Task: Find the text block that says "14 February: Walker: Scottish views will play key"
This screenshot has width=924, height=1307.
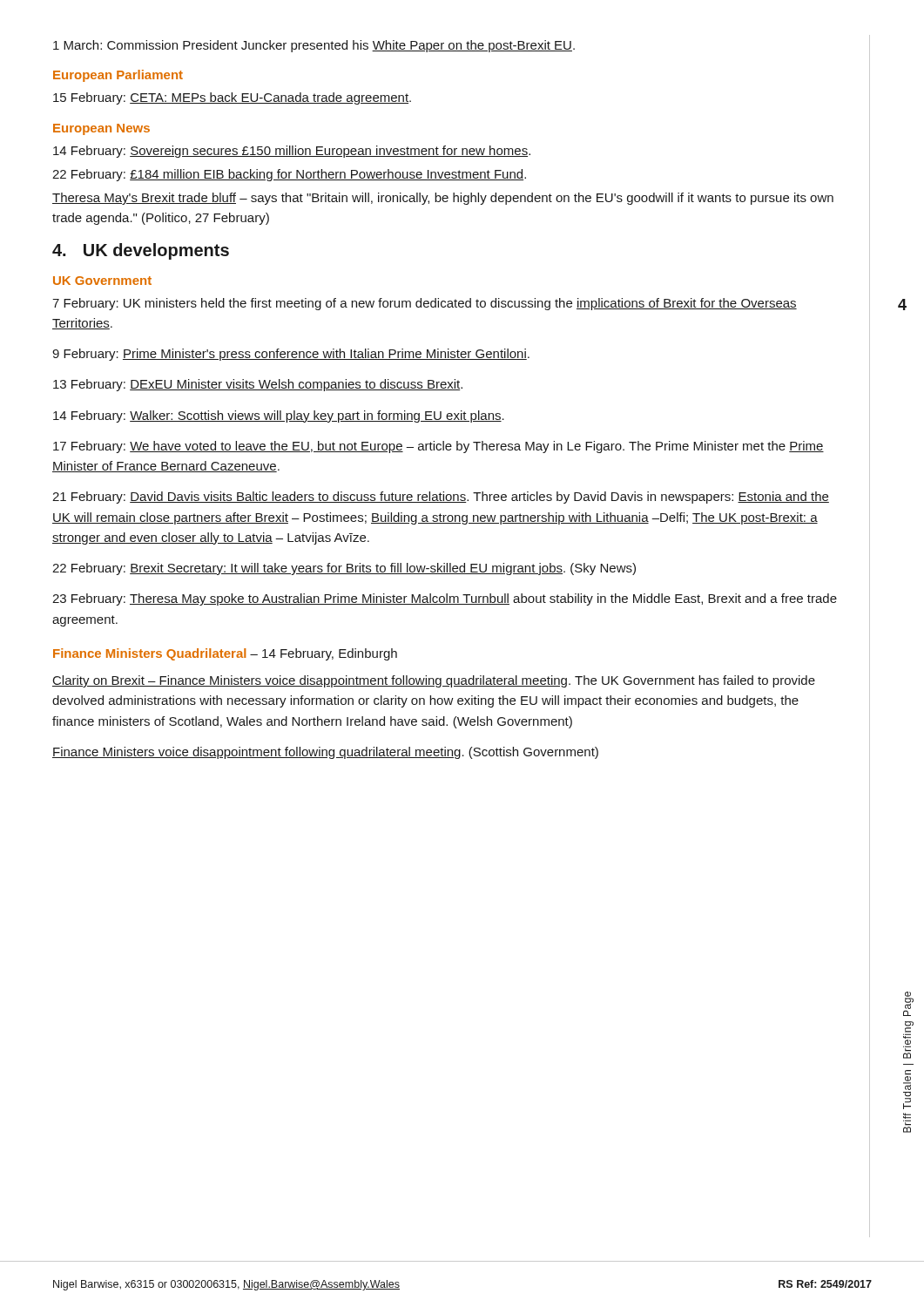Action: [x=279, y=415]
